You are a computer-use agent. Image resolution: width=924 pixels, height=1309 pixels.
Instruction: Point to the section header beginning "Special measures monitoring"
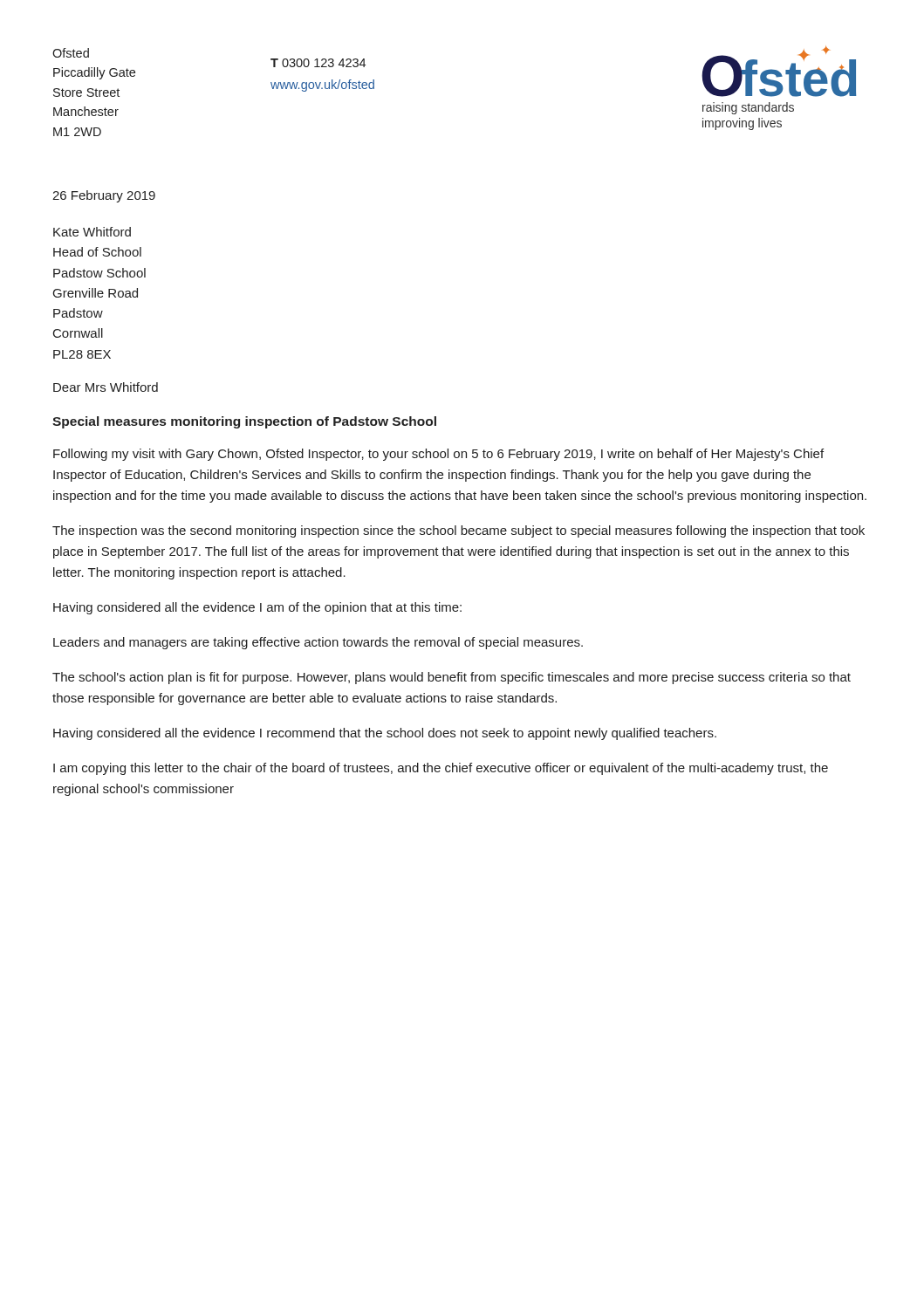pyautogui.click(x=245, y=421)
